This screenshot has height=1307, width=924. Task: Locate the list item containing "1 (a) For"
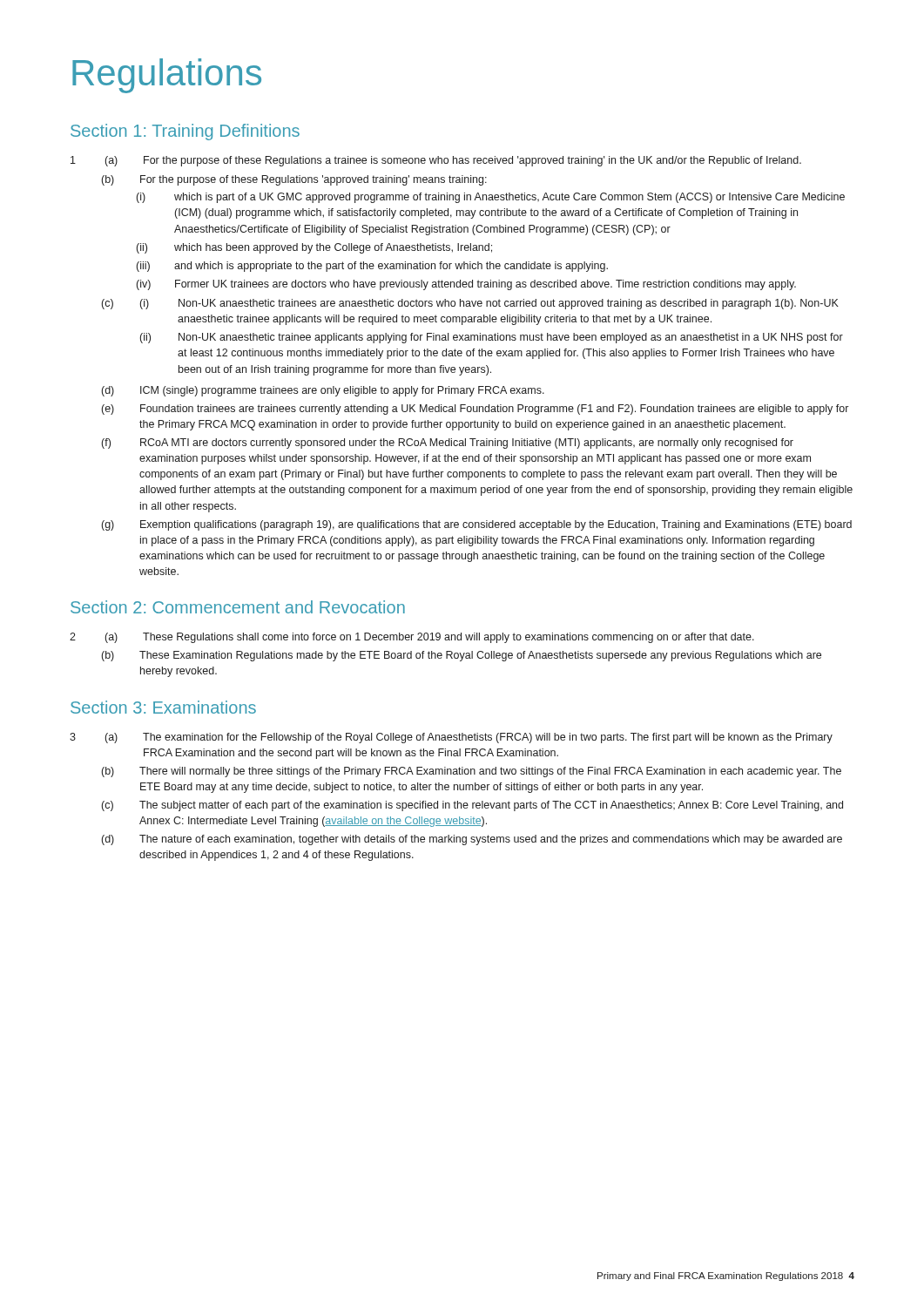(x=462, y=160)
